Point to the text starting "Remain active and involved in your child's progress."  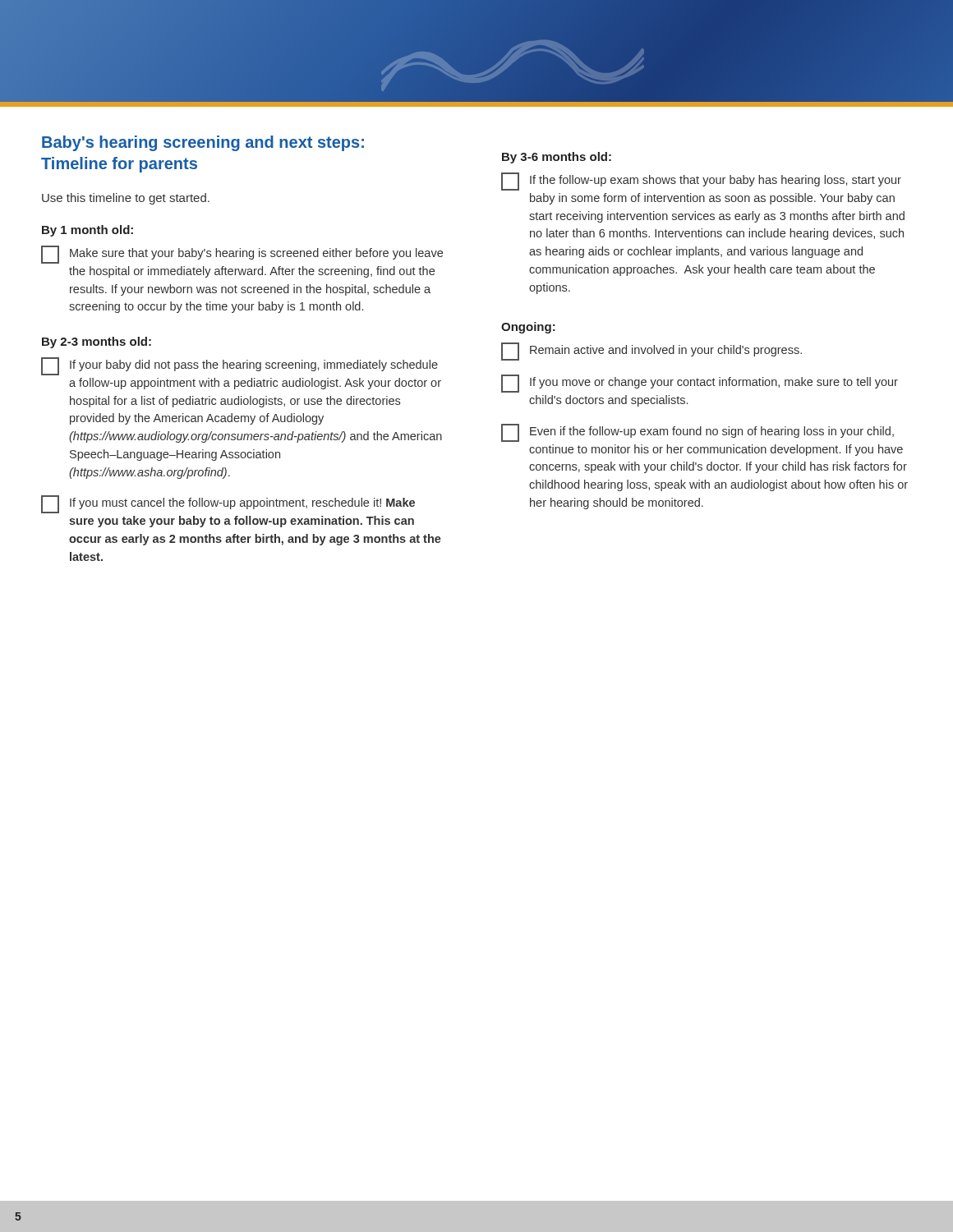pos(707,351)
